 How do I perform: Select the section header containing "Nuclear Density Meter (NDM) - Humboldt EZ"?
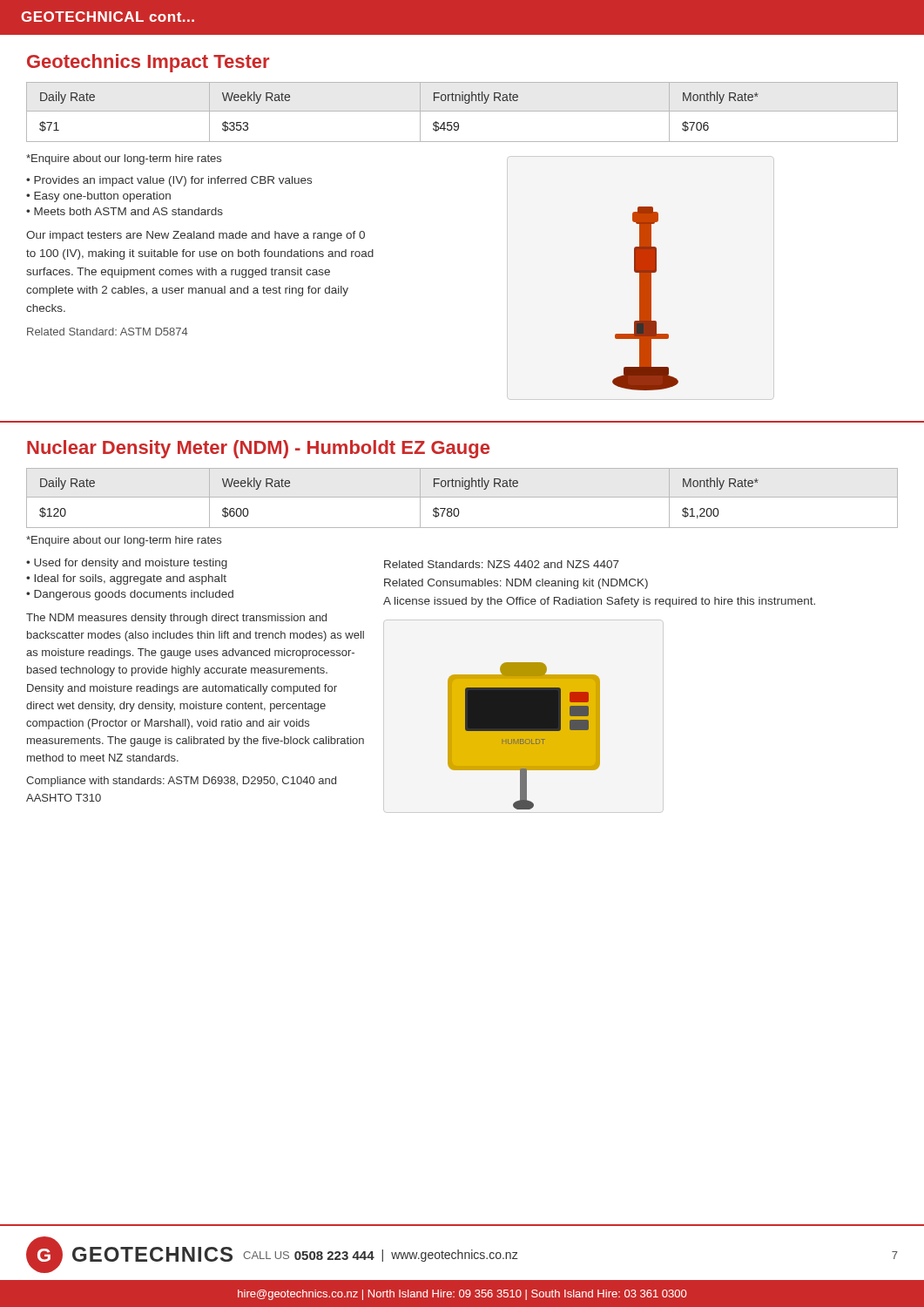(x=258, y=447)
